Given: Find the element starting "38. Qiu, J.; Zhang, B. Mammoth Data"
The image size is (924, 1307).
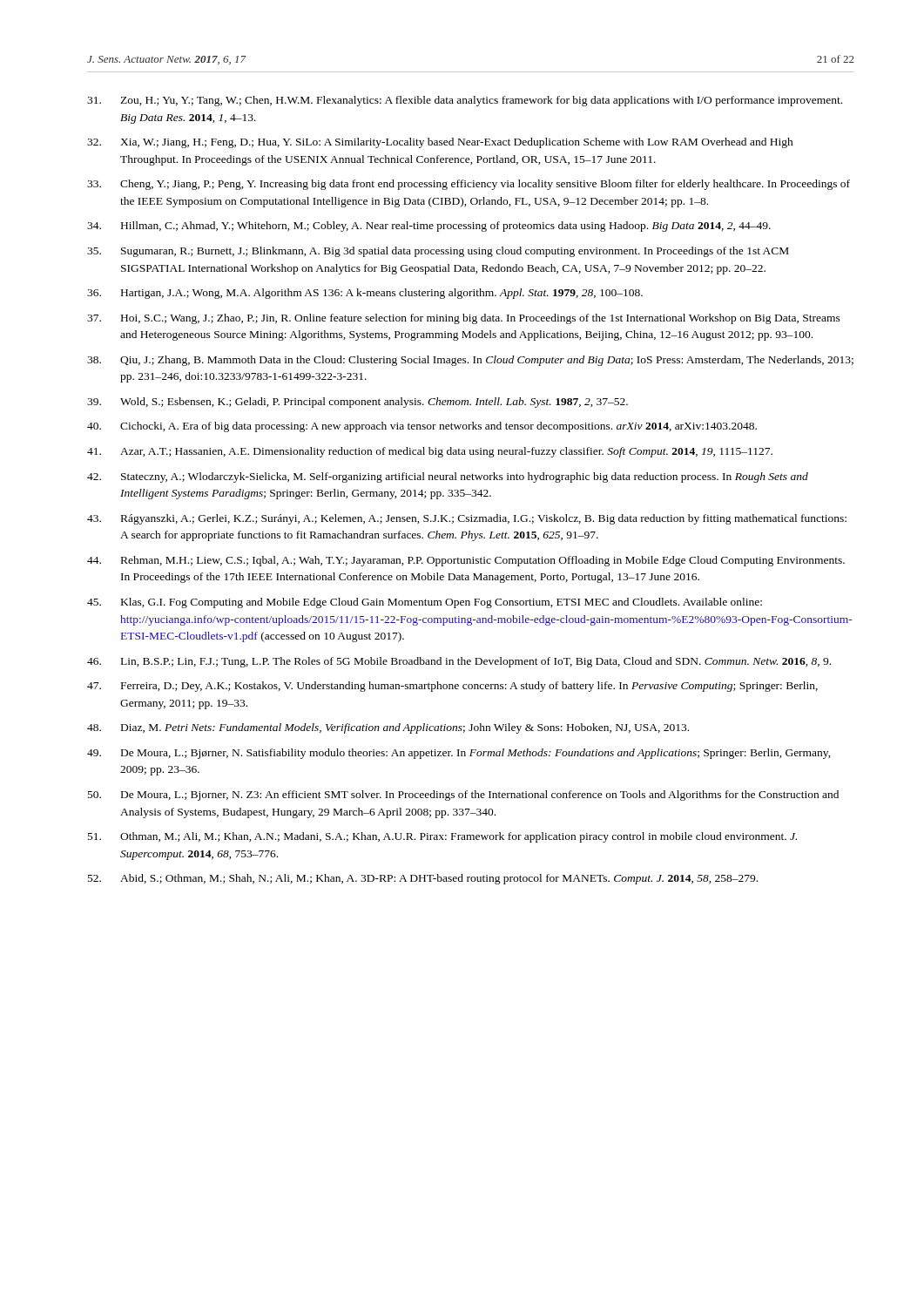Looking at the screenshot, I should 471,368.
